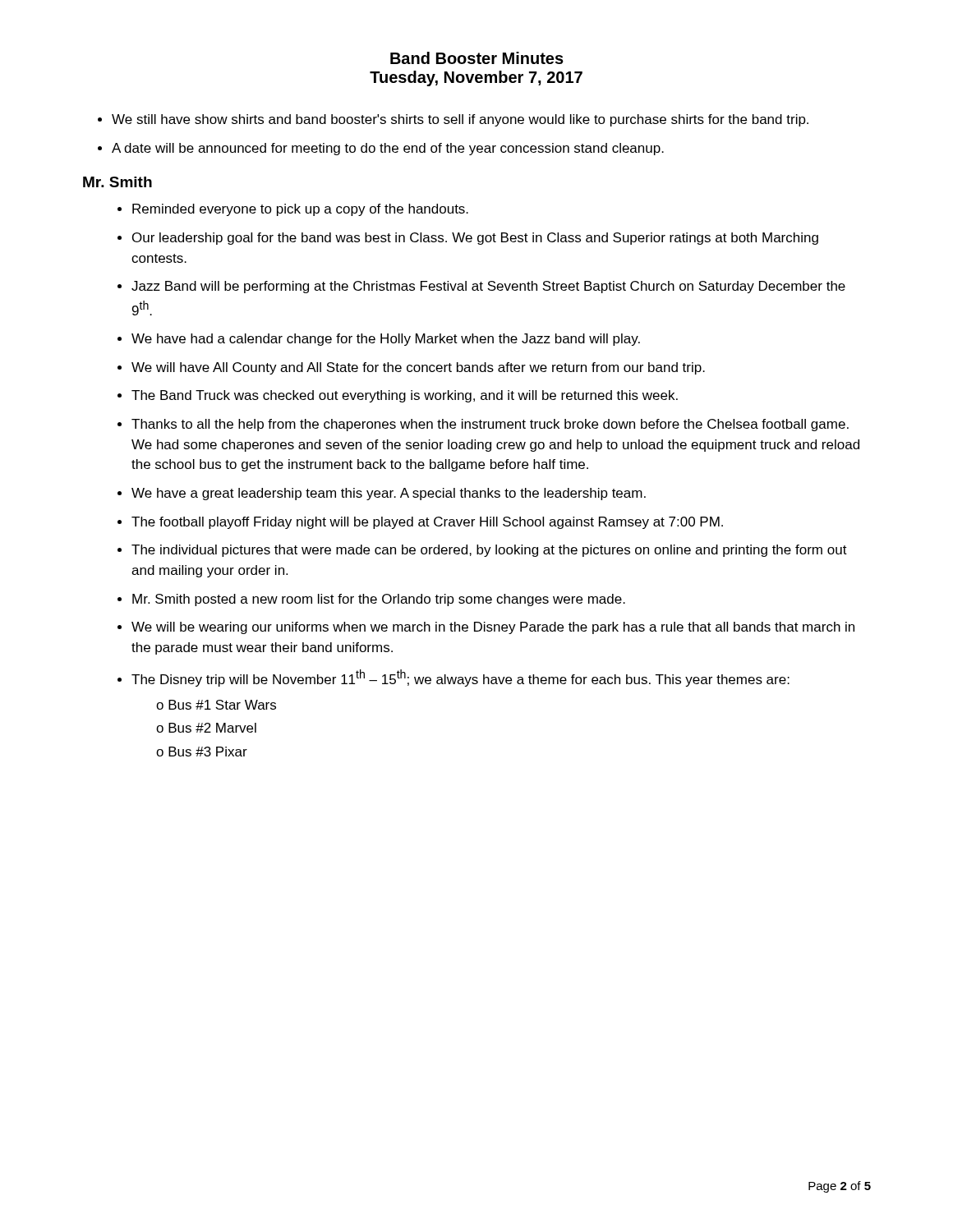Image resolution: width=953 pixels, height=1232 pixels.
Task: Click on the list item that says "Jazz Band will"
Action: point(489,298)
